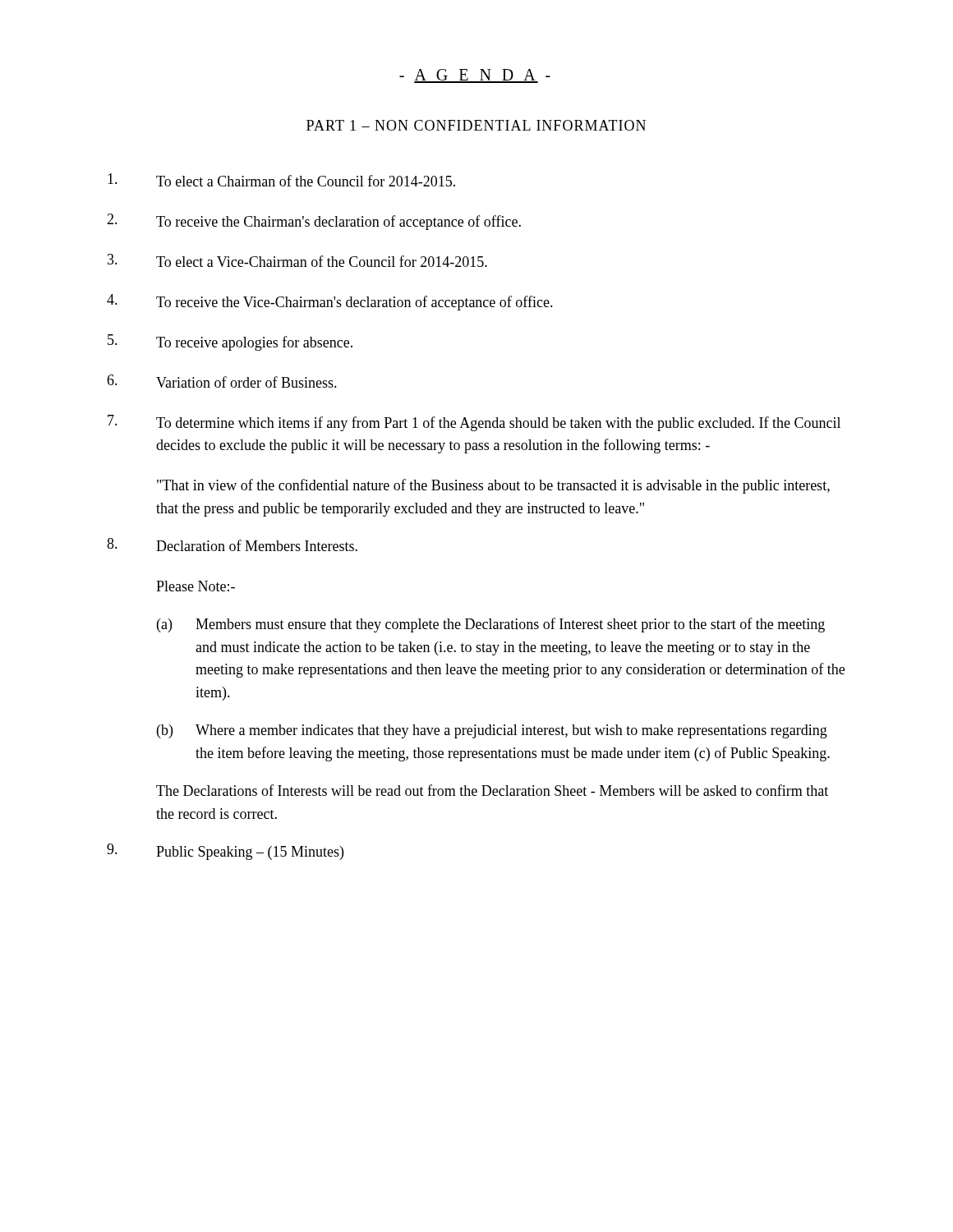The width and height of the screenshot is (953, 1232).
Task: Navigate to the passage starting "2. To receive the"
Action: [314, 222]
